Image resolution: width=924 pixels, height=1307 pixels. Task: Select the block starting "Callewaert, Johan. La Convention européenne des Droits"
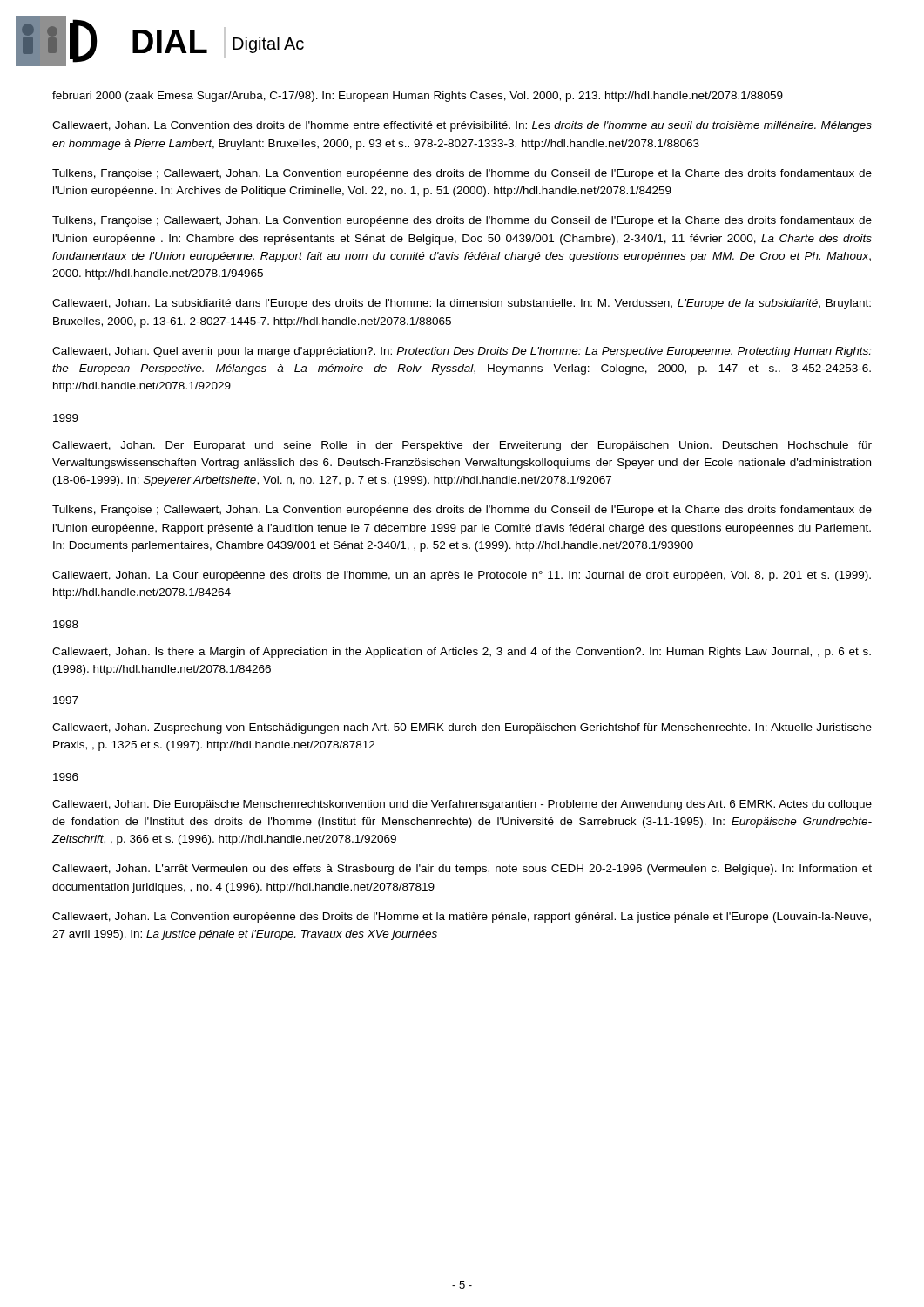point(462,925)
